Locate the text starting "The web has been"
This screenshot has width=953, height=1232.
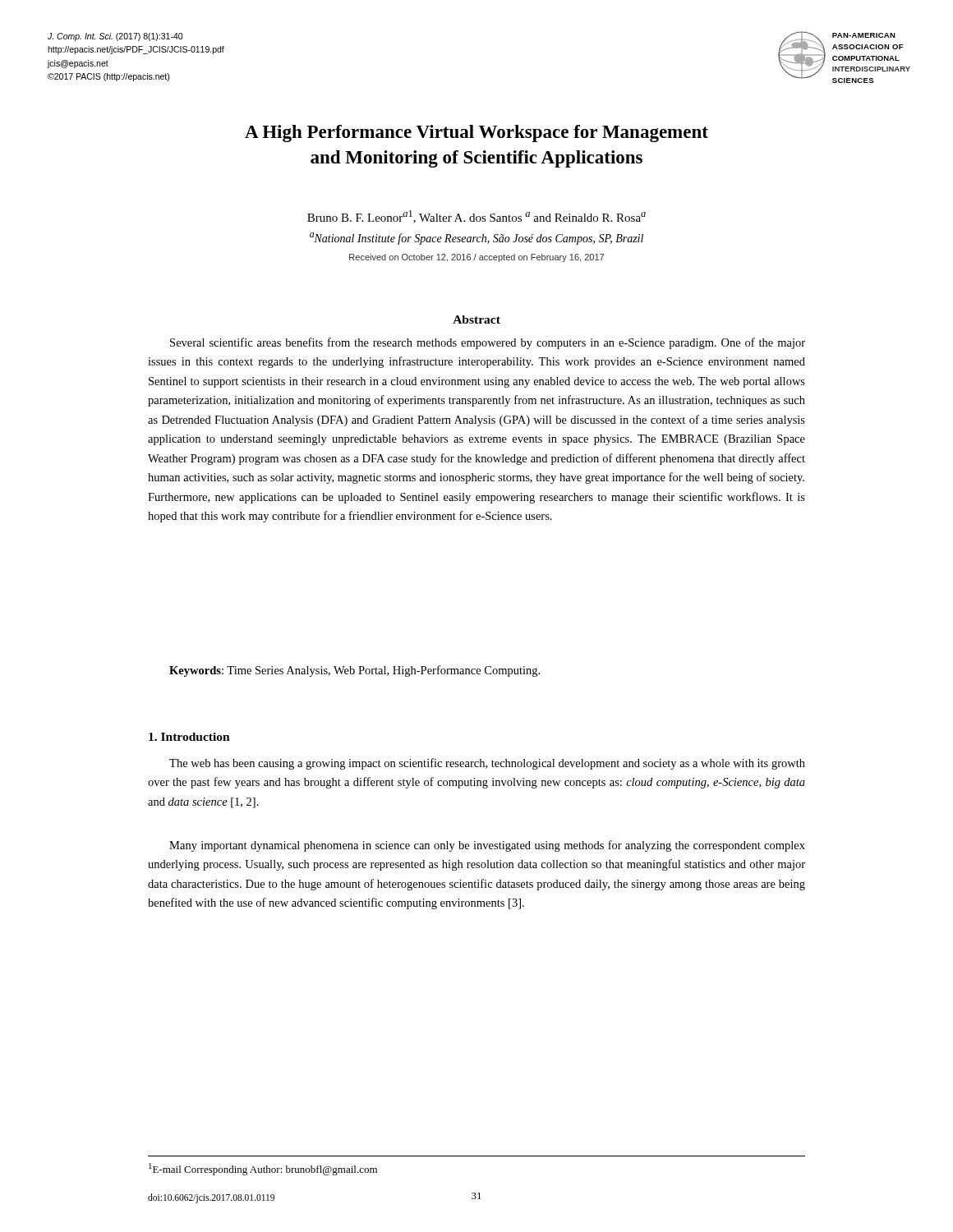[476, 783]
